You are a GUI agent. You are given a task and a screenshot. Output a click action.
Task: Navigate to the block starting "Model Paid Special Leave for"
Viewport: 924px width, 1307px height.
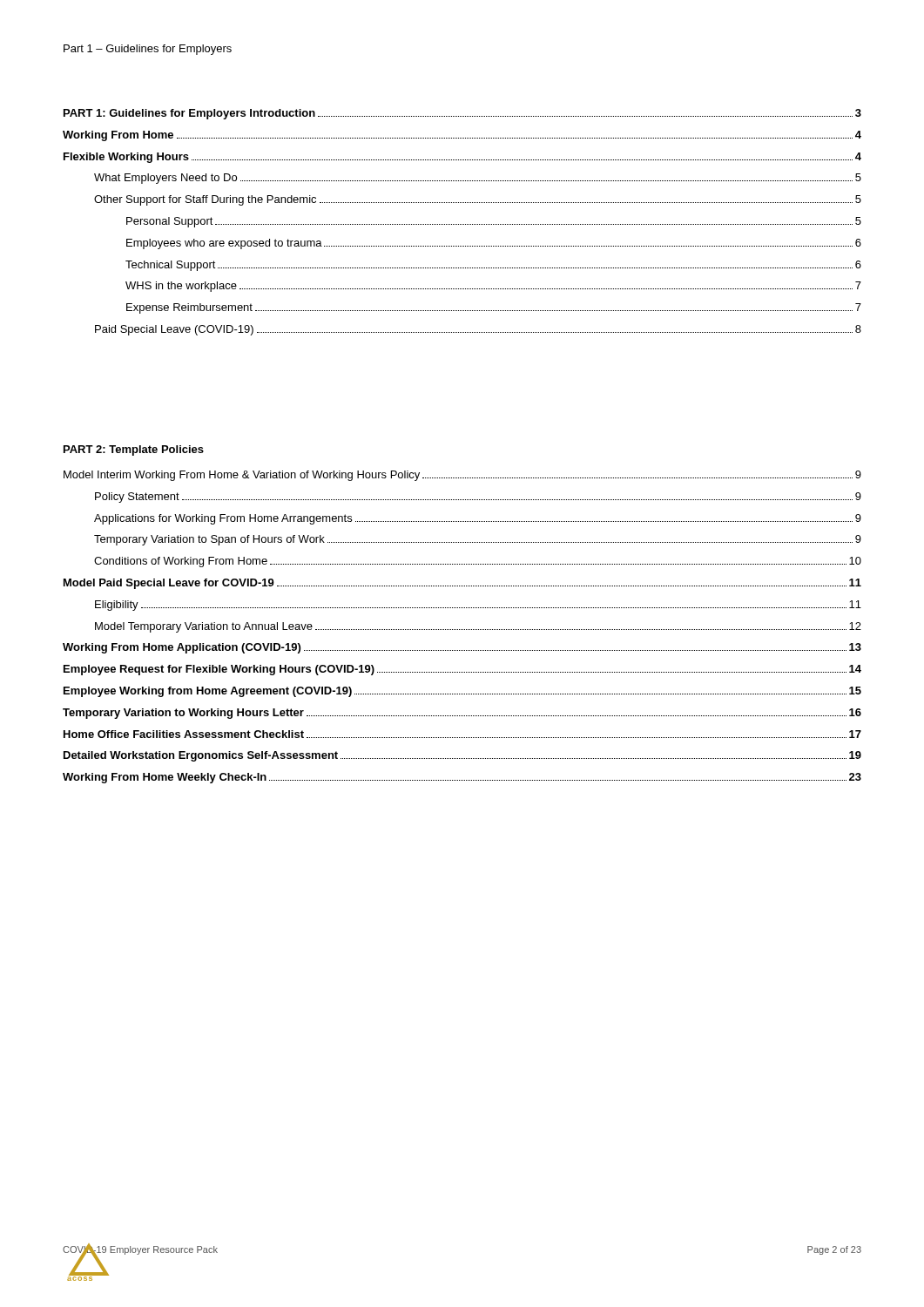(x=462, y=583)
